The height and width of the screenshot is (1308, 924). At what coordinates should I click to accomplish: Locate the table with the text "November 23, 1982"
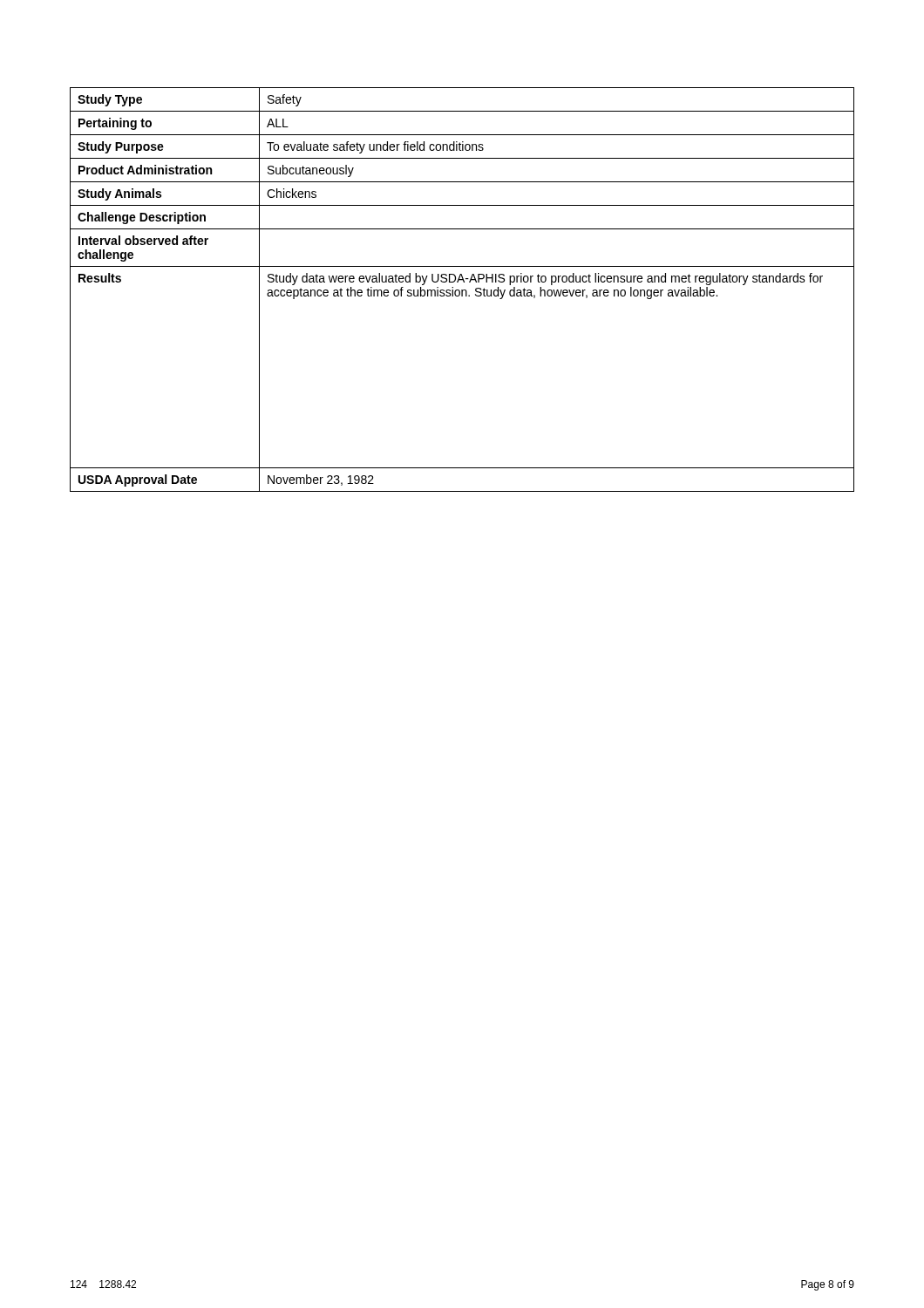pos(462,290)
